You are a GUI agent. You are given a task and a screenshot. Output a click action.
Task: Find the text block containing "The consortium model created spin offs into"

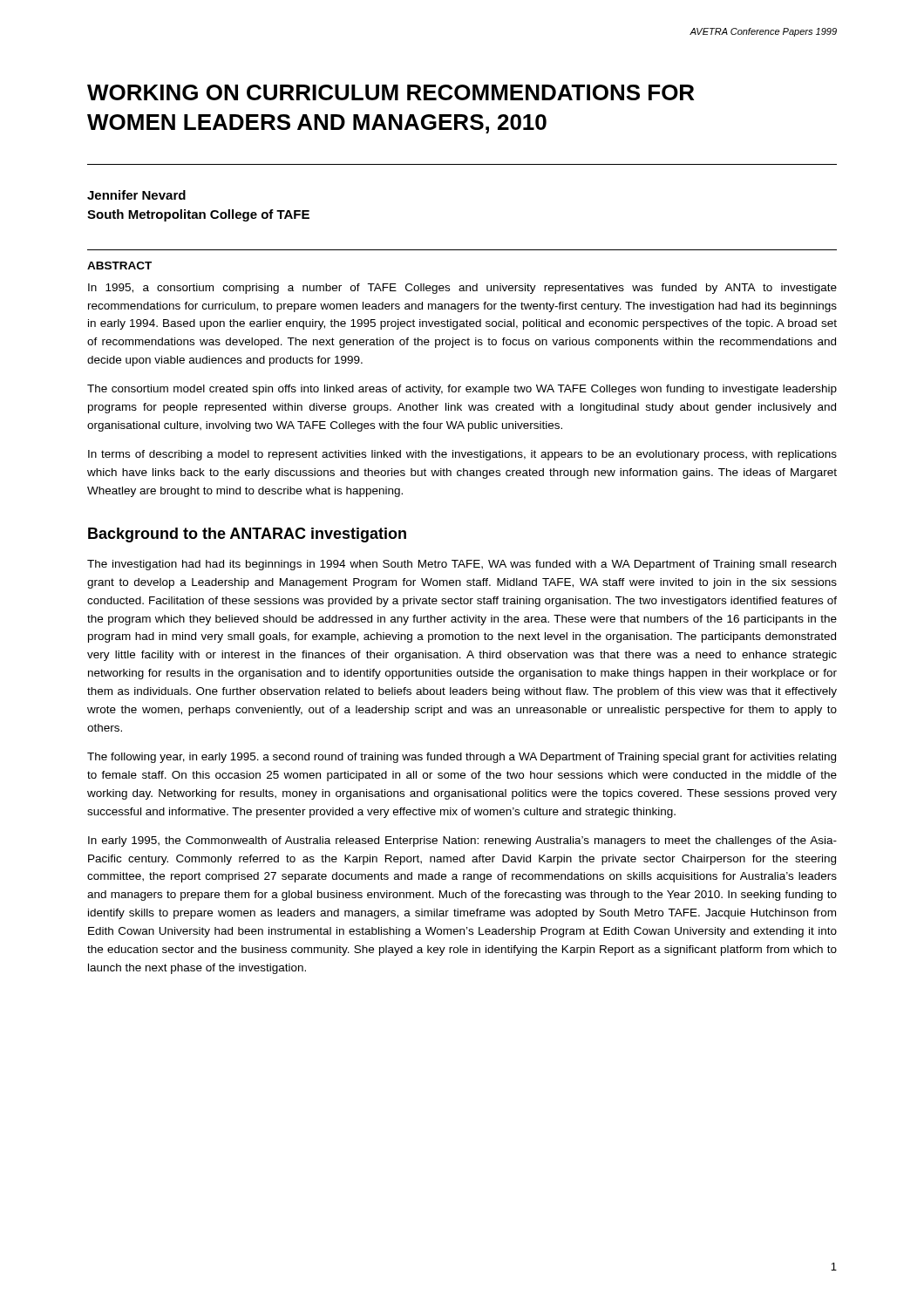pos(462,407)
